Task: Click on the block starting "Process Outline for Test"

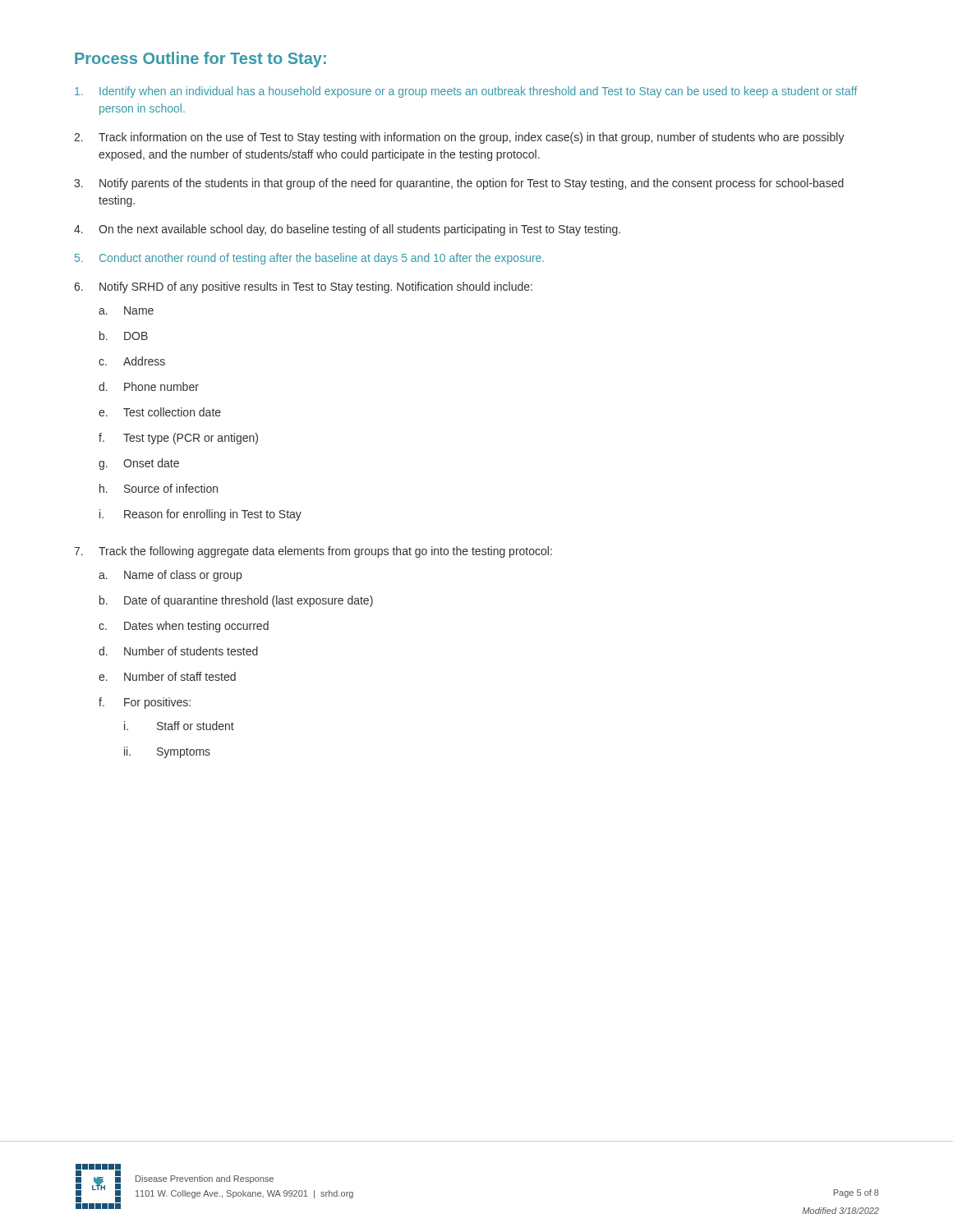Action: (x=201, y=58)
